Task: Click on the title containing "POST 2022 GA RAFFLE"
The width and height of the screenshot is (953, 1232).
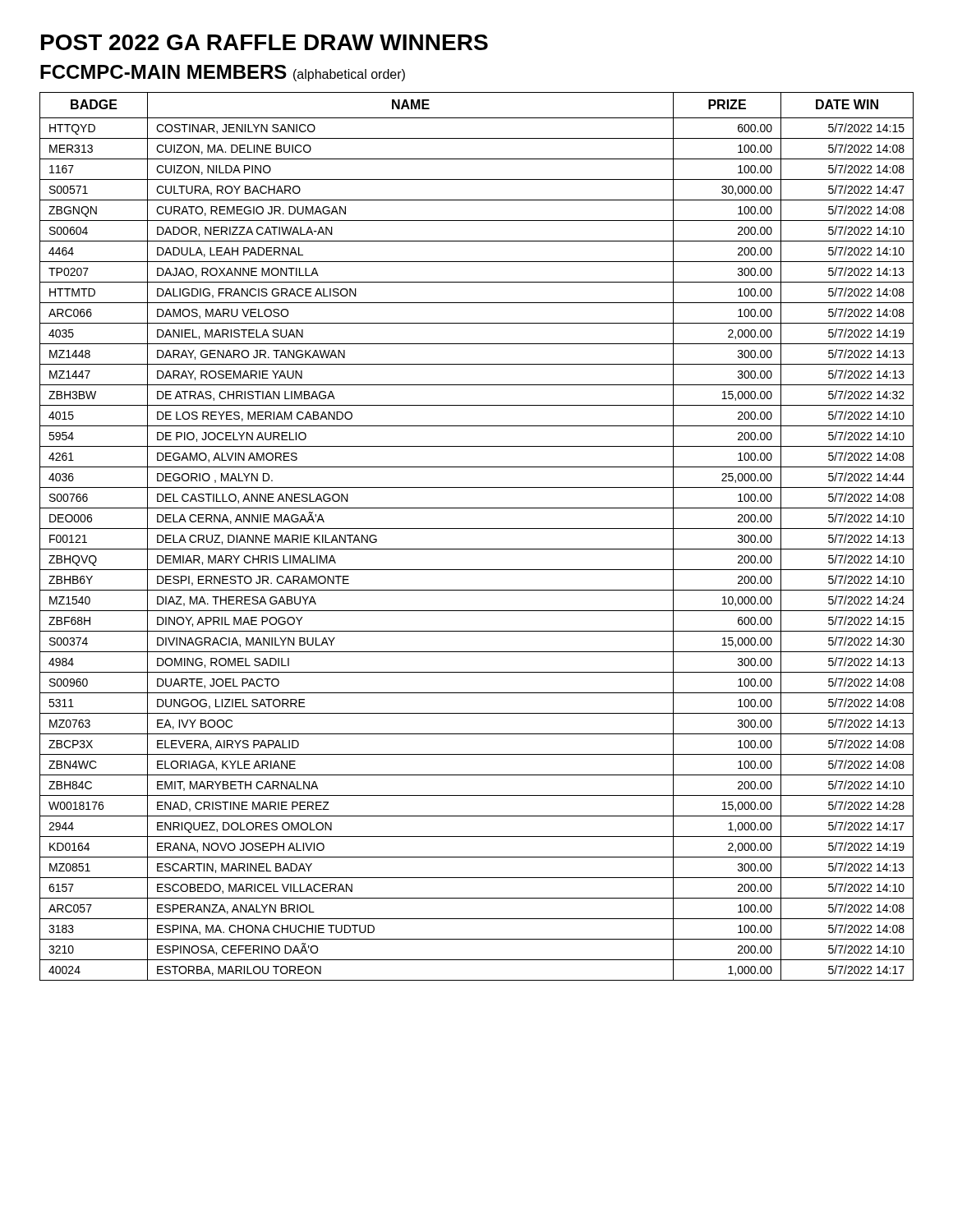Action: pyautogui.click(x=476, y=43)
